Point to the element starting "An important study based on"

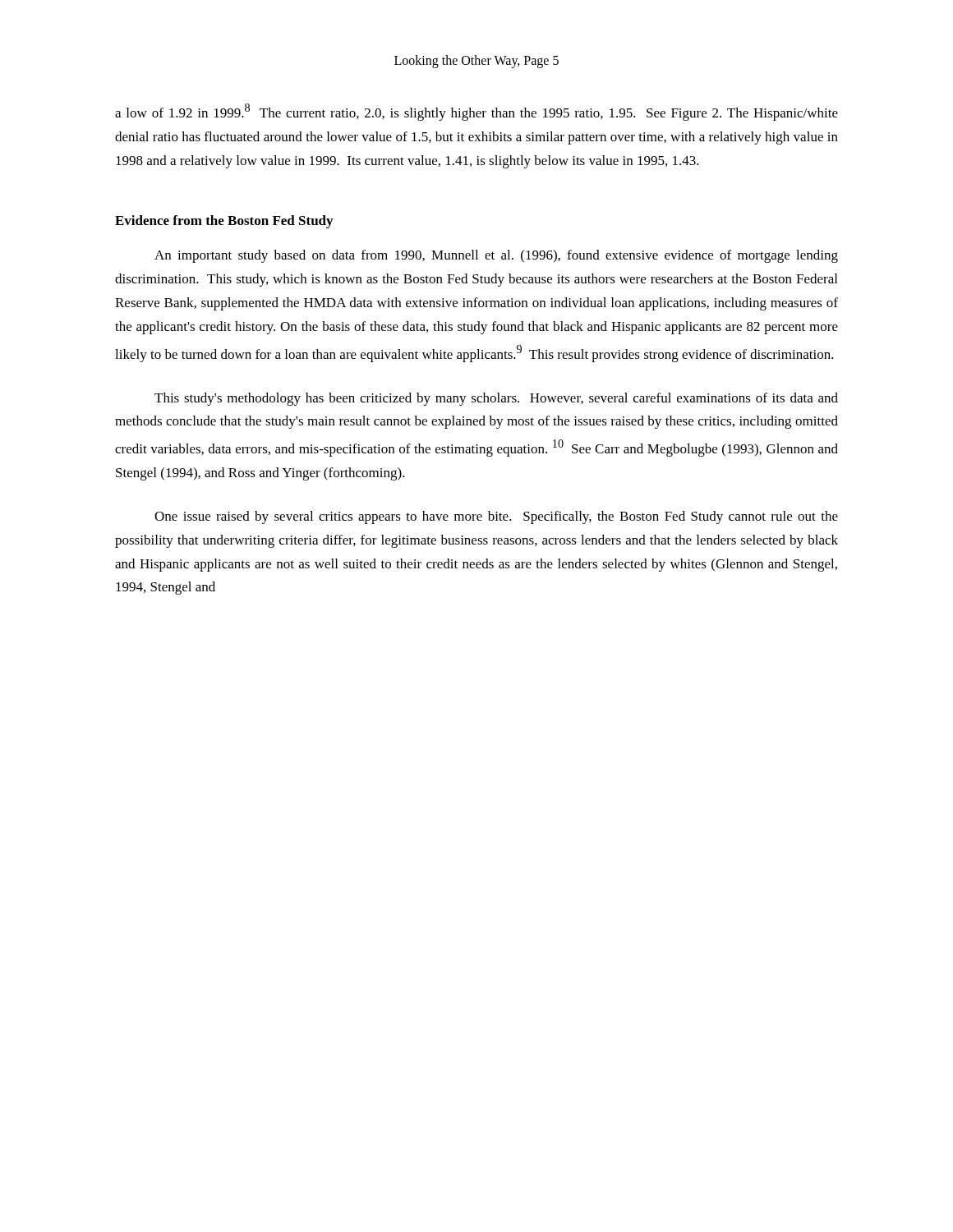tap(476, 305)
